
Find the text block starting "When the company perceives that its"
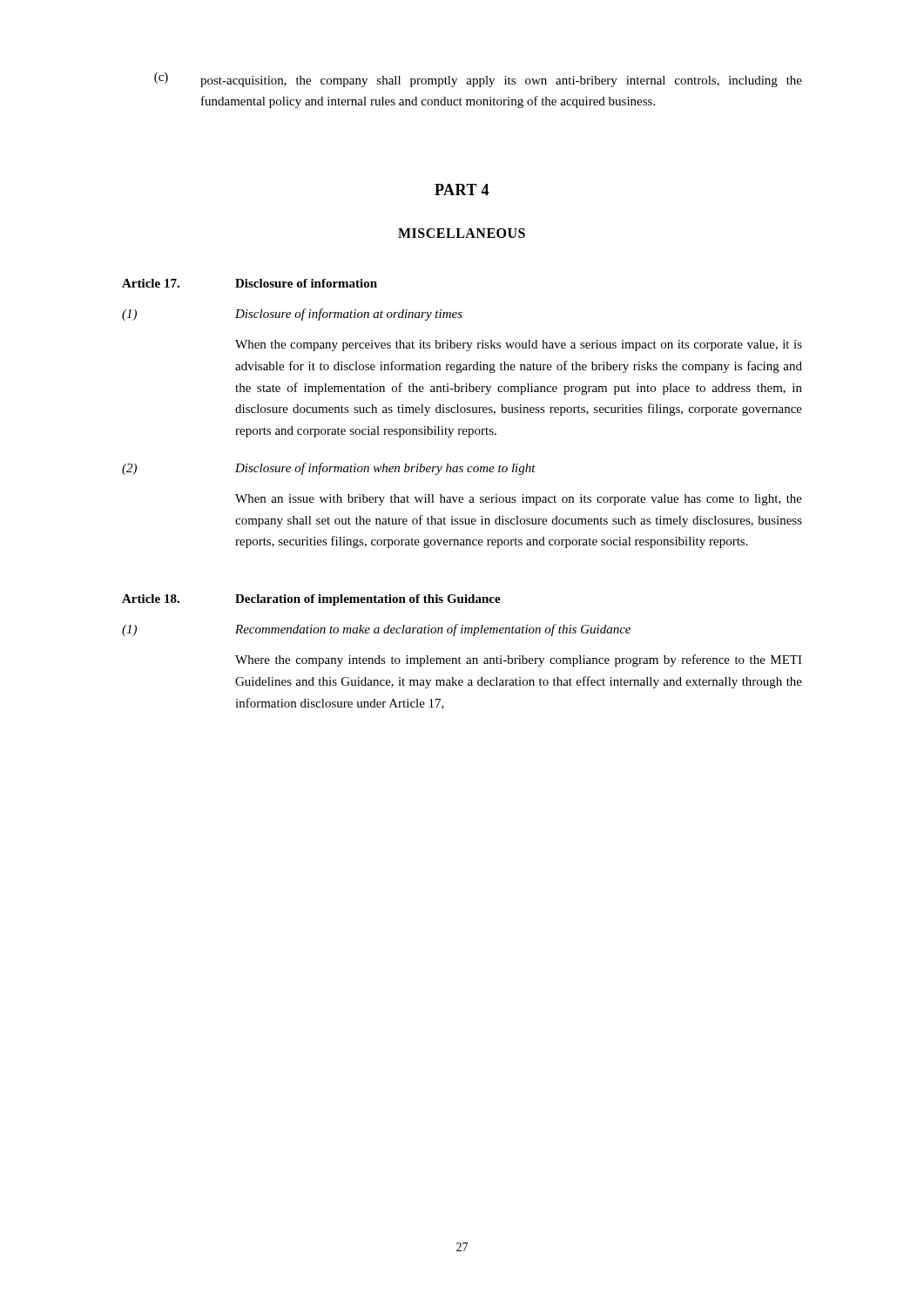[519, 387]
